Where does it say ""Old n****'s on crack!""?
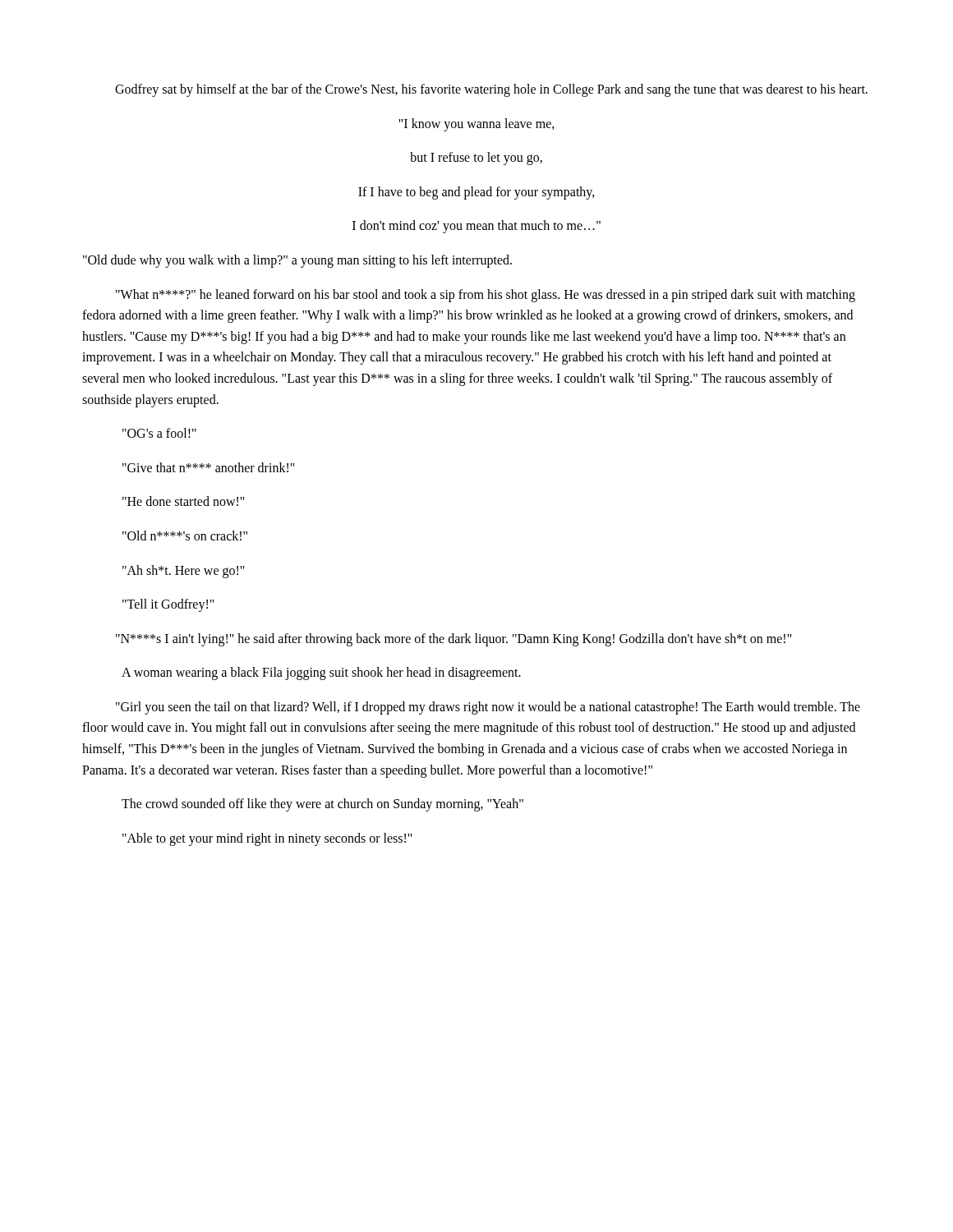Screen dimensions: 1232x953 click(185, 536)
